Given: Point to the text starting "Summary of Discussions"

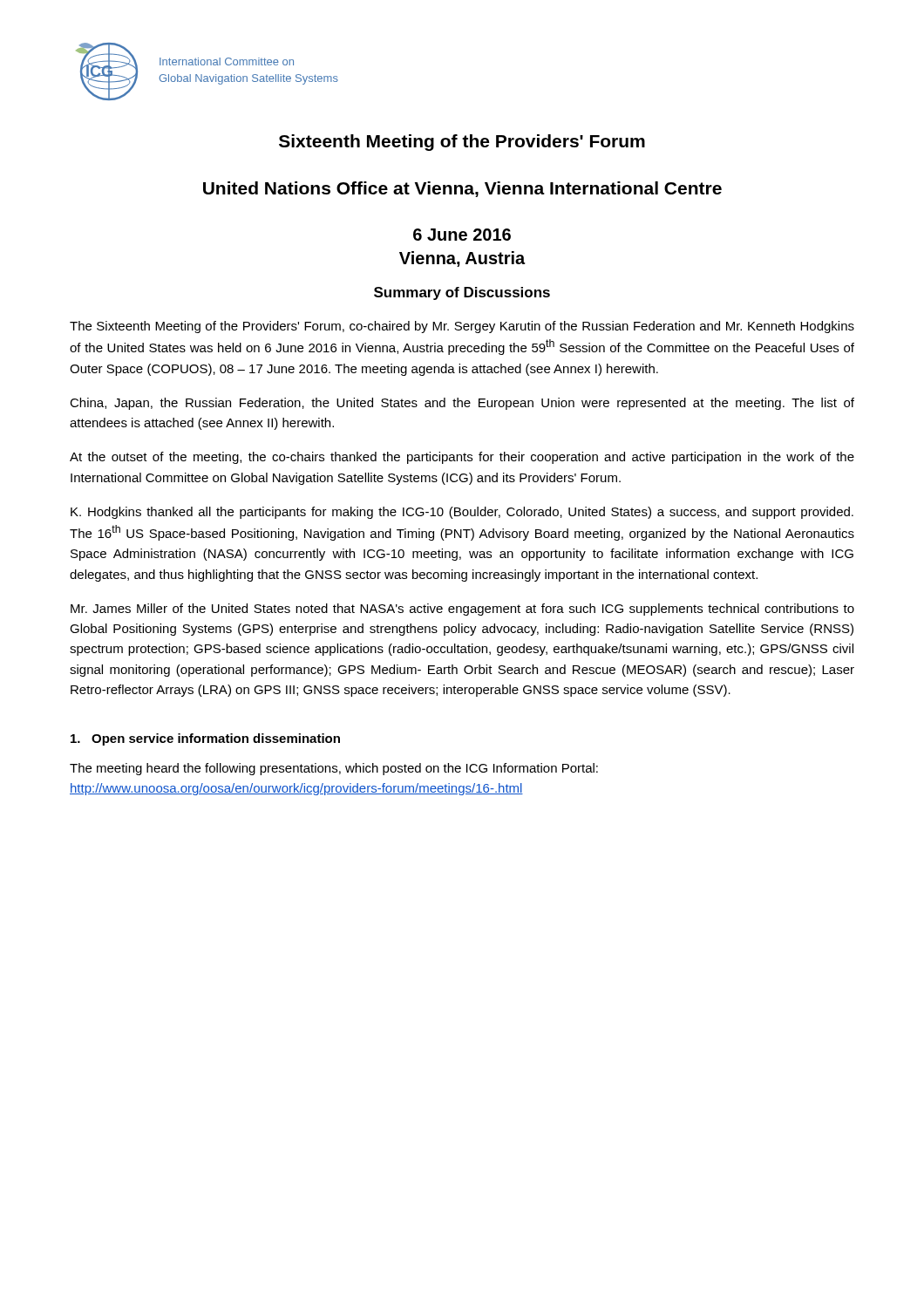Looking at the screenshot, I should (462, 293).
